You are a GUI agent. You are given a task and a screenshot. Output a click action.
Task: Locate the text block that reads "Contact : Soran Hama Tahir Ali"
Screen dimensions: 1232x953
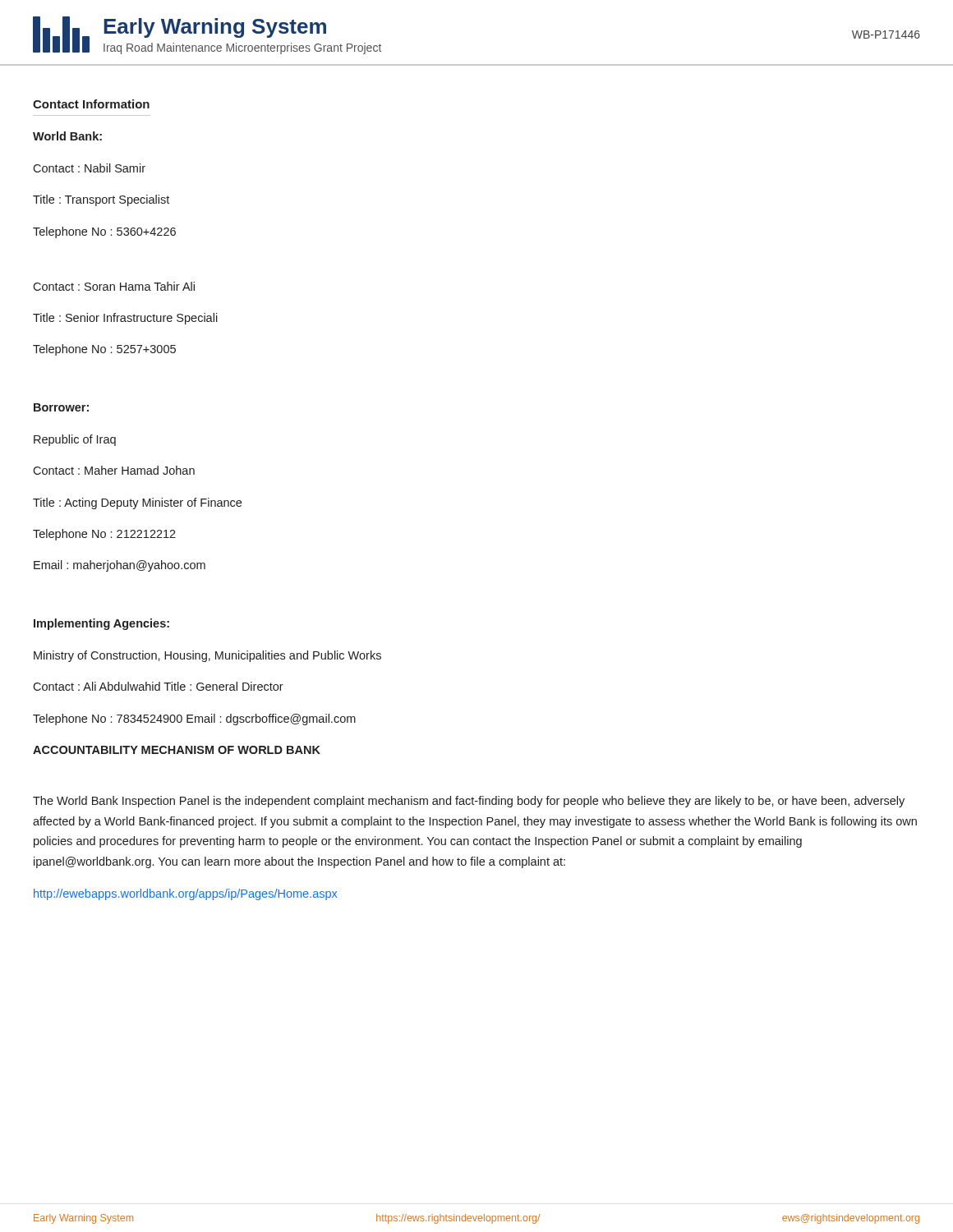point(114,286)
